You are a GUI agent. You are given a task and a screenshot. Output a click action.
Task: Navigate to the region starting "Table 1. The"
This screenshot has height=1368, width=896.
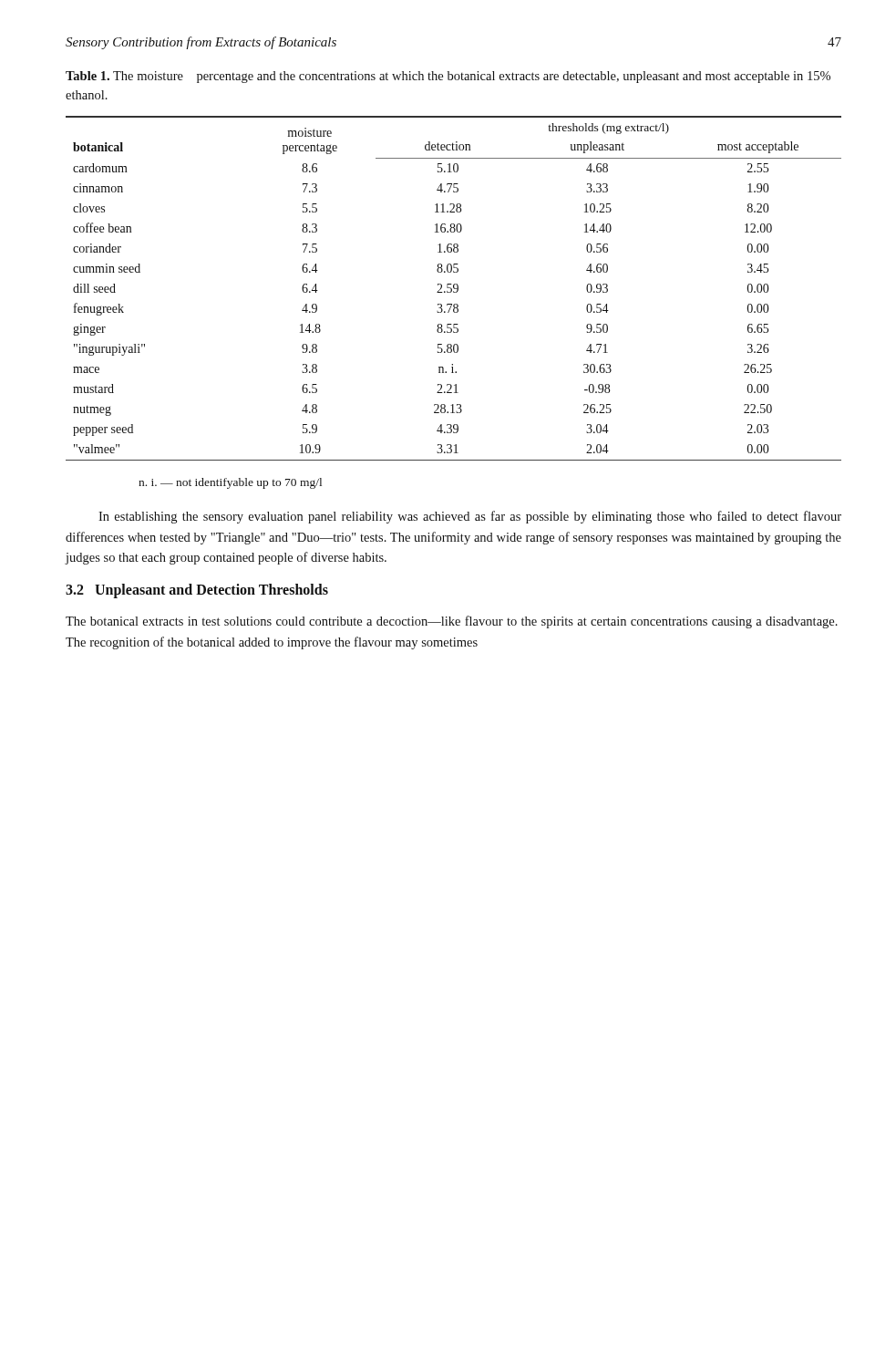coord(448,85)
